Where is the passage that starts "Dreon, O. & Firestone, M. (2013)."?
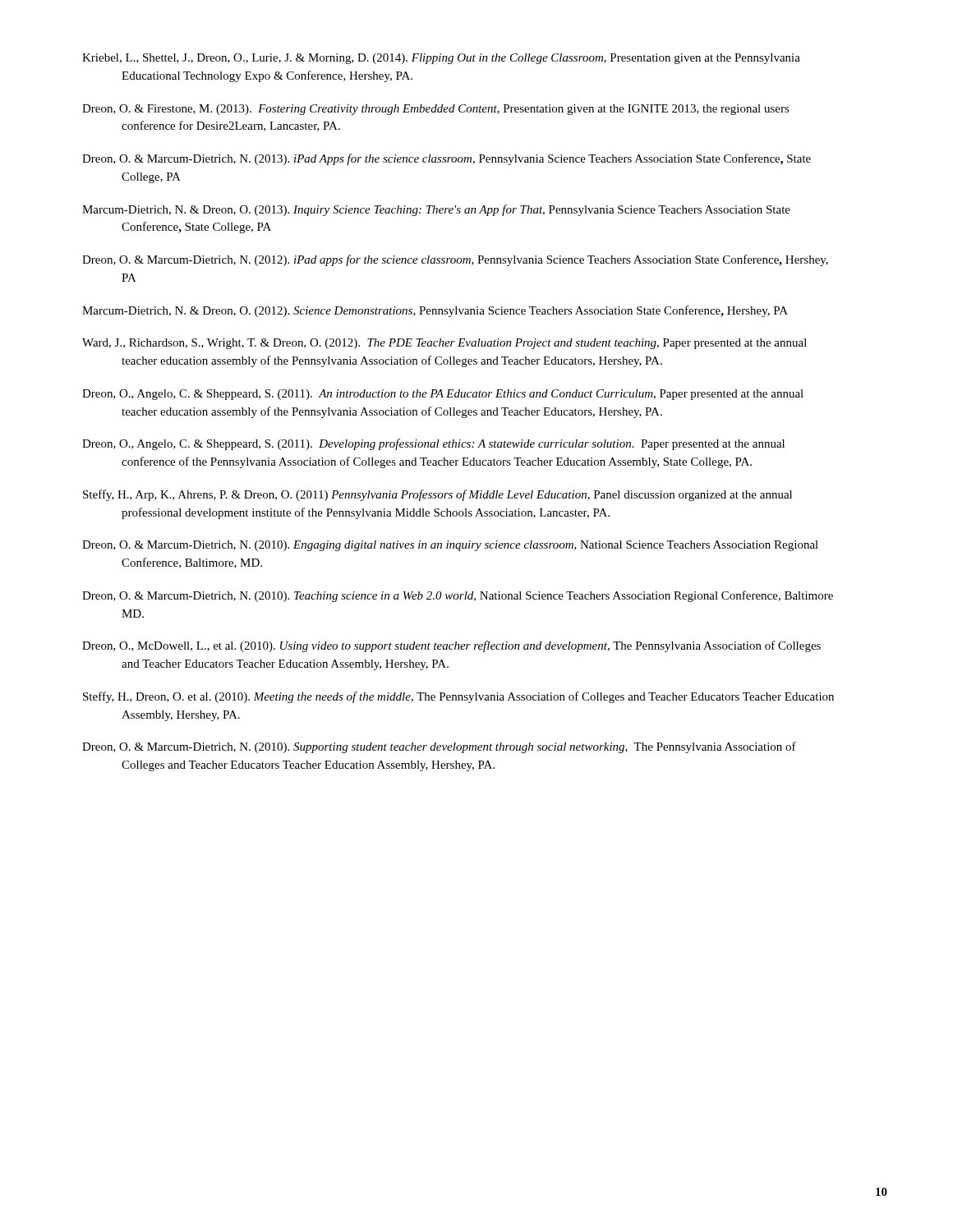The image size is (953, 1232). [x=436, y=117]
